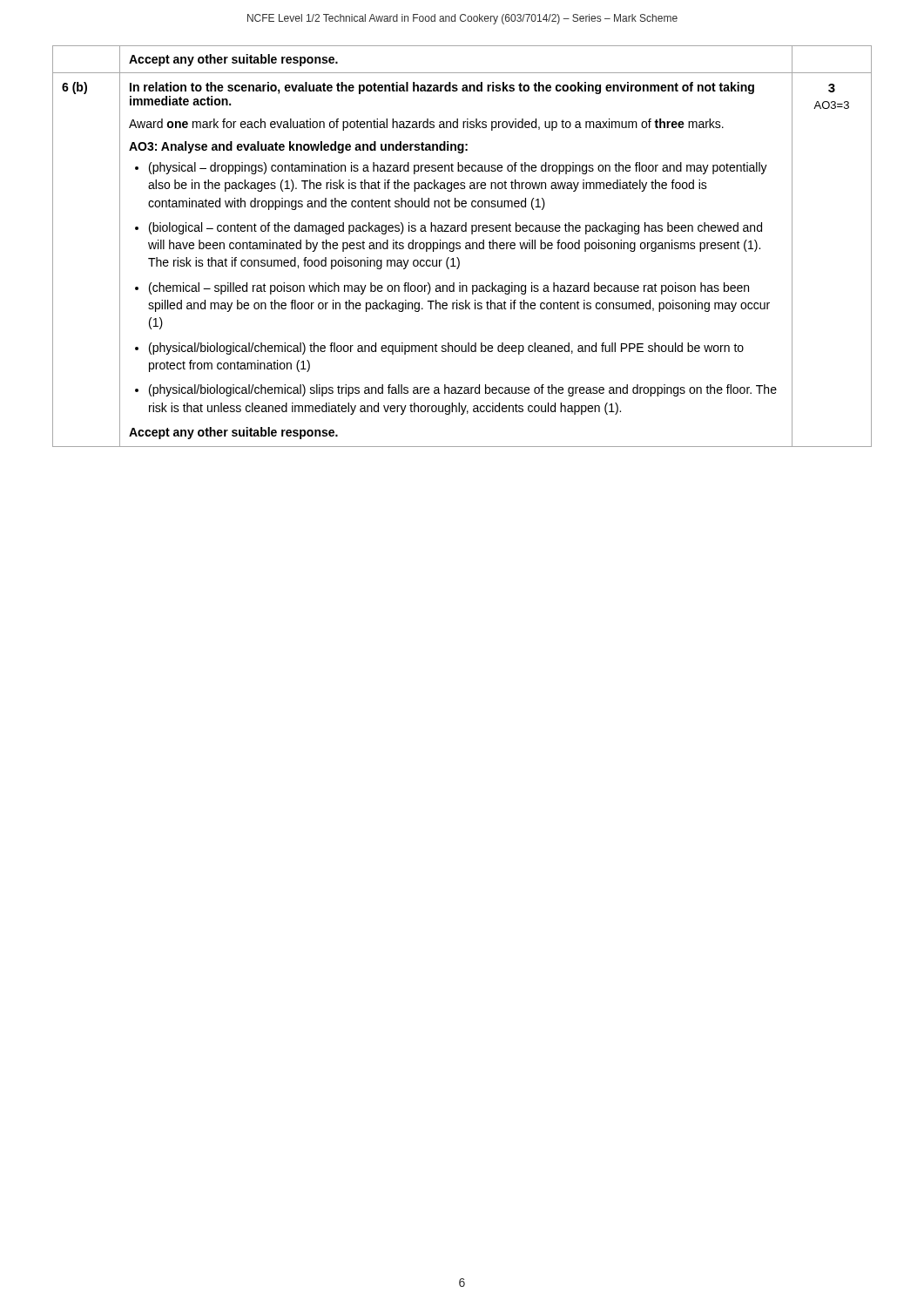Select the table that reads "6 (b)"

(x=462, y=246)
